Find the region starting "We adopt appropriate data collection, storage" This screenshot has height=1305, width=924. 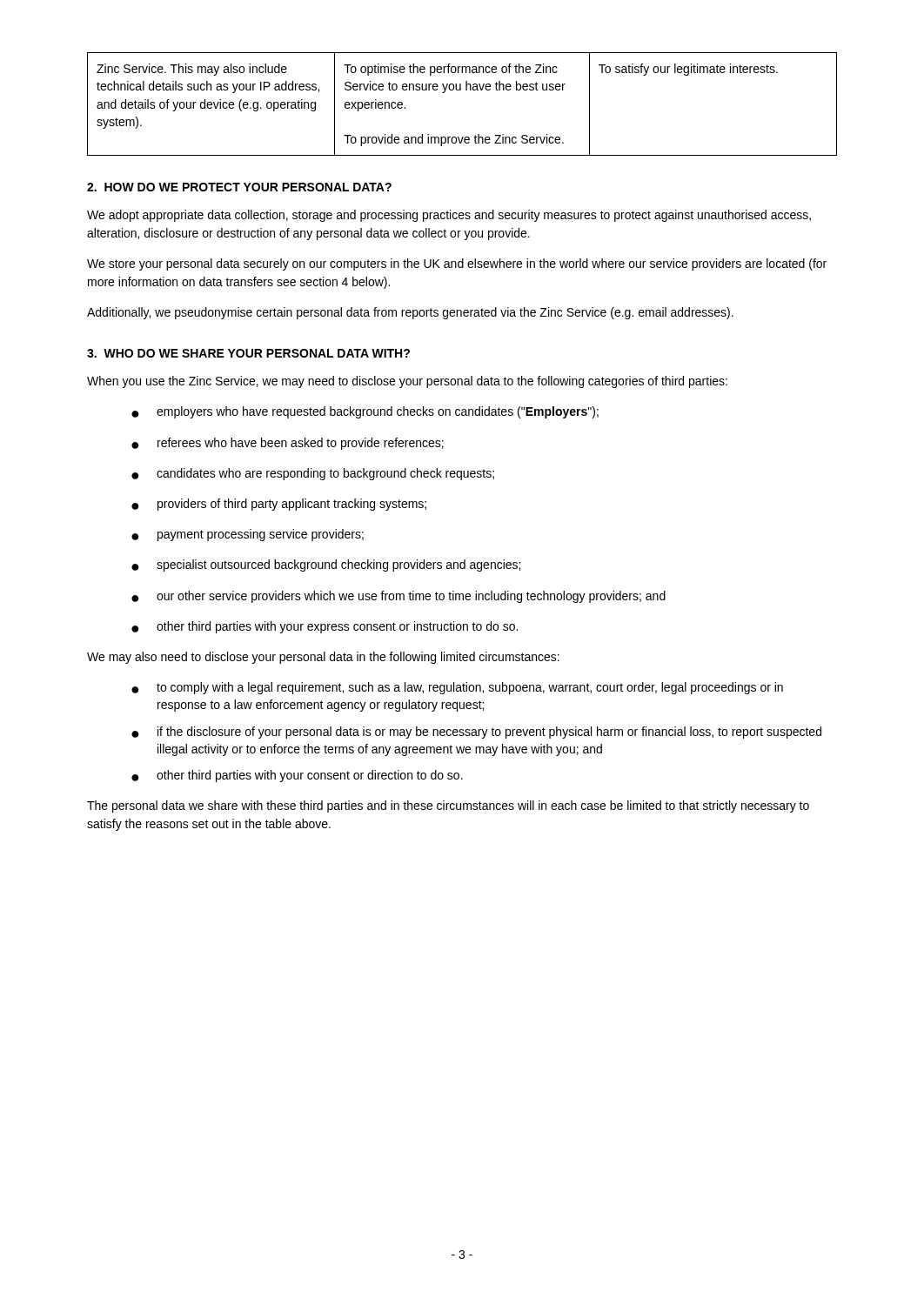449,224
